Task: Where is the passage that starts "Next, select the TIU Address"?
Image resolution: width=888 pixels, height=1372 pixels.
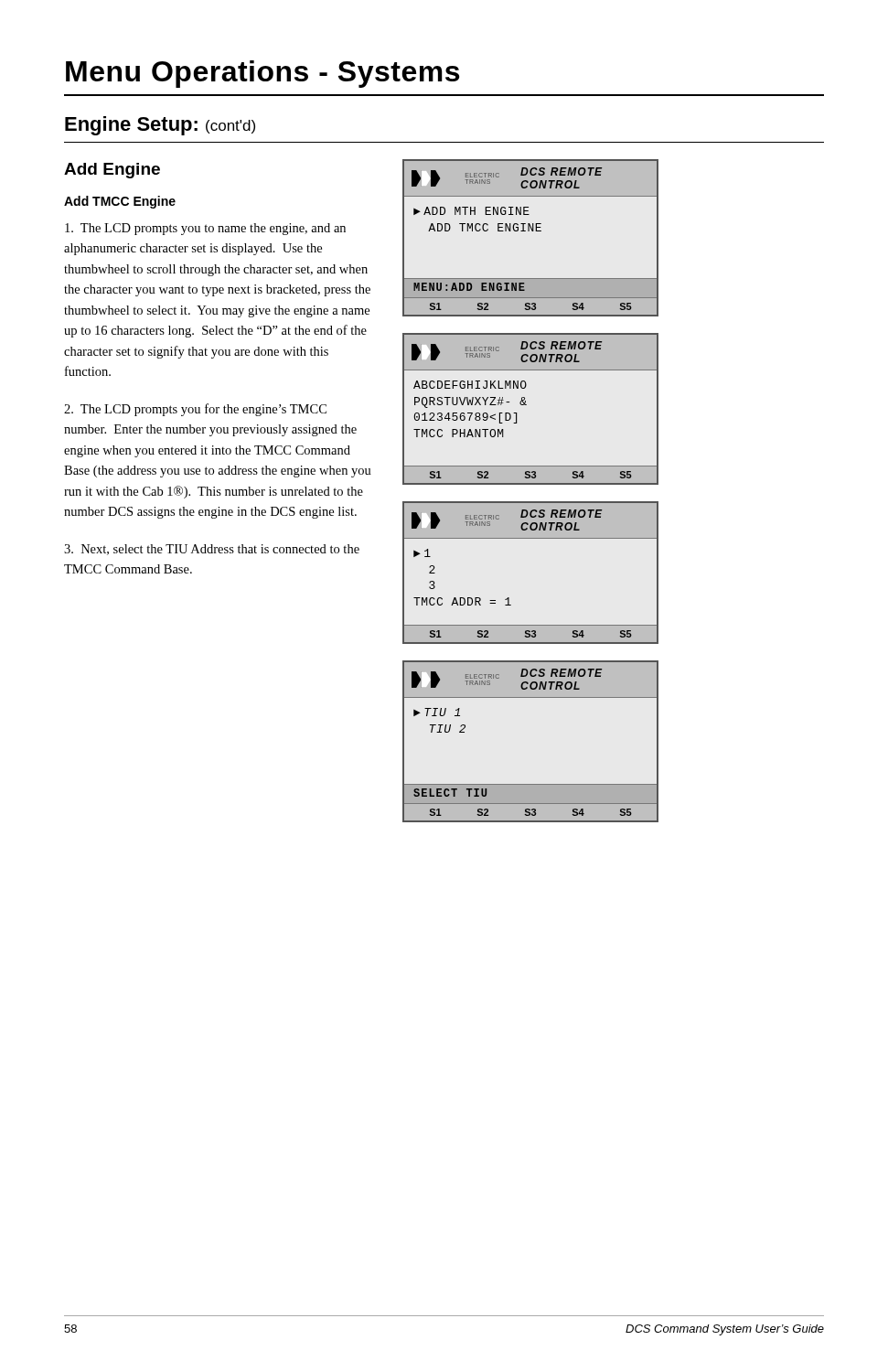Action: pos(212,559)
